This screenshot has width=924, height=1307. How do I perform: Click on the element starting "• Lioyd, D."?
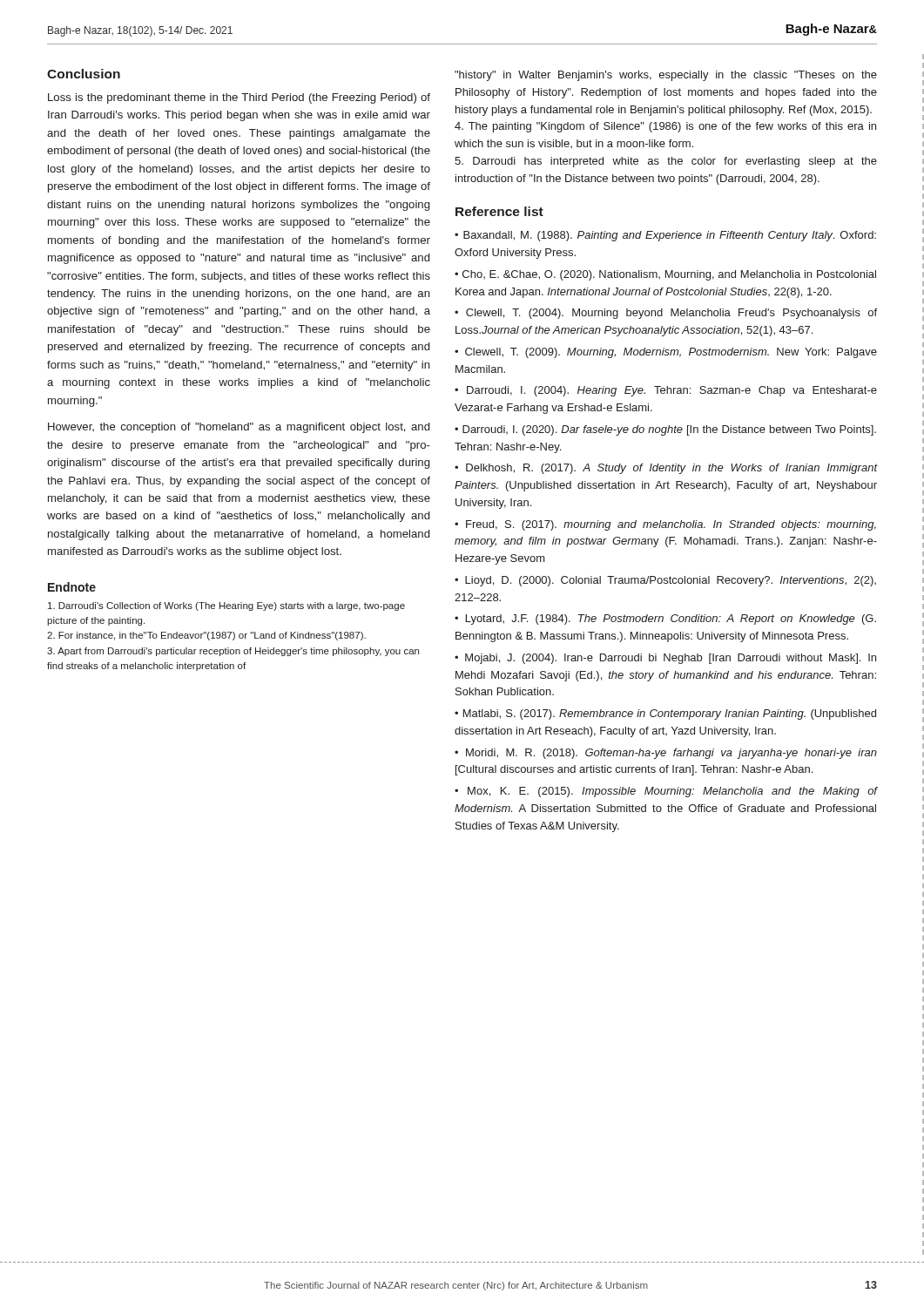coord(666,588)
